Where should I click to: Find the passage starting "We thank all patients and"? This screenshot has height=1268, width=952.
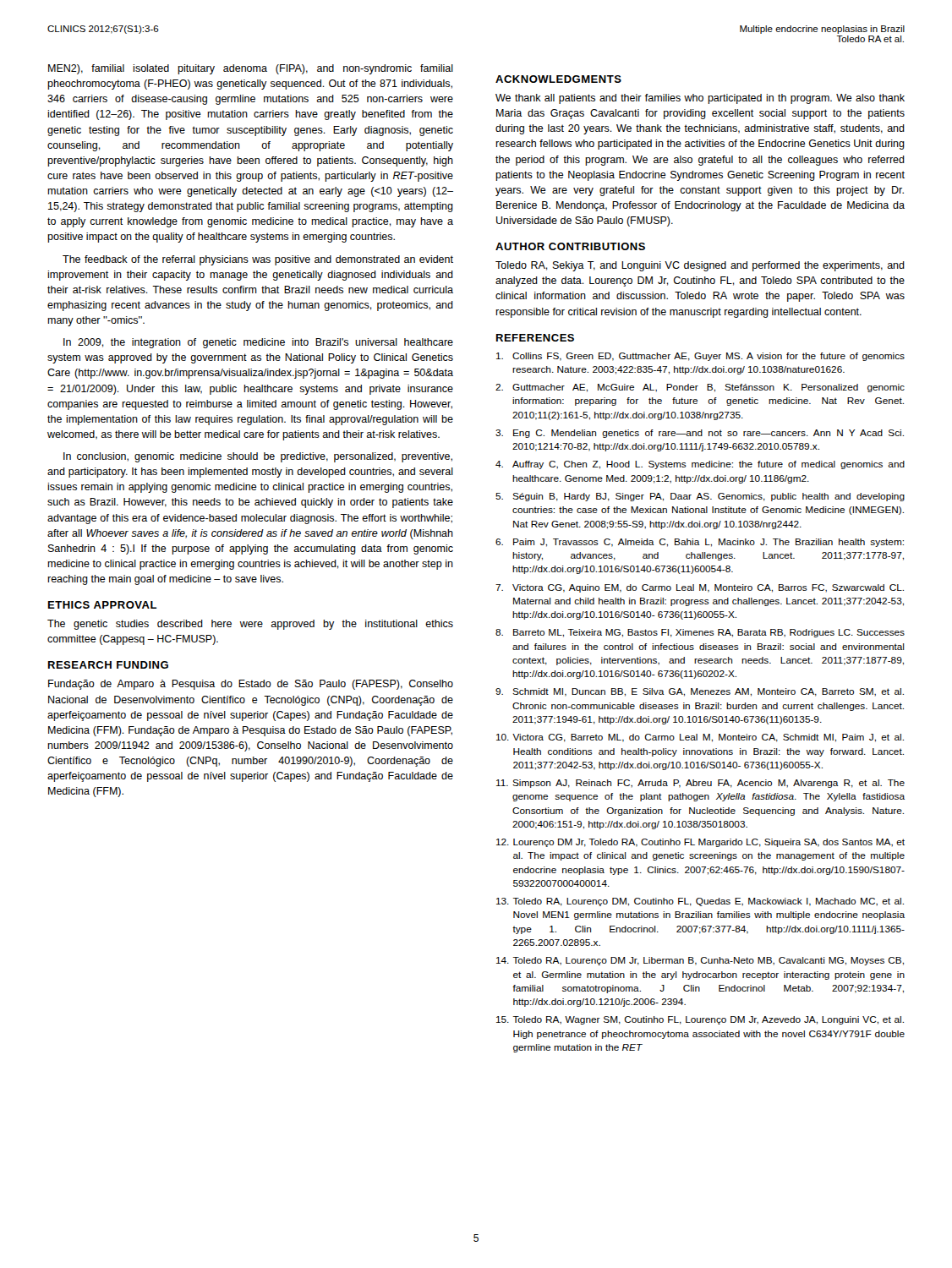(x=700, y=159)
